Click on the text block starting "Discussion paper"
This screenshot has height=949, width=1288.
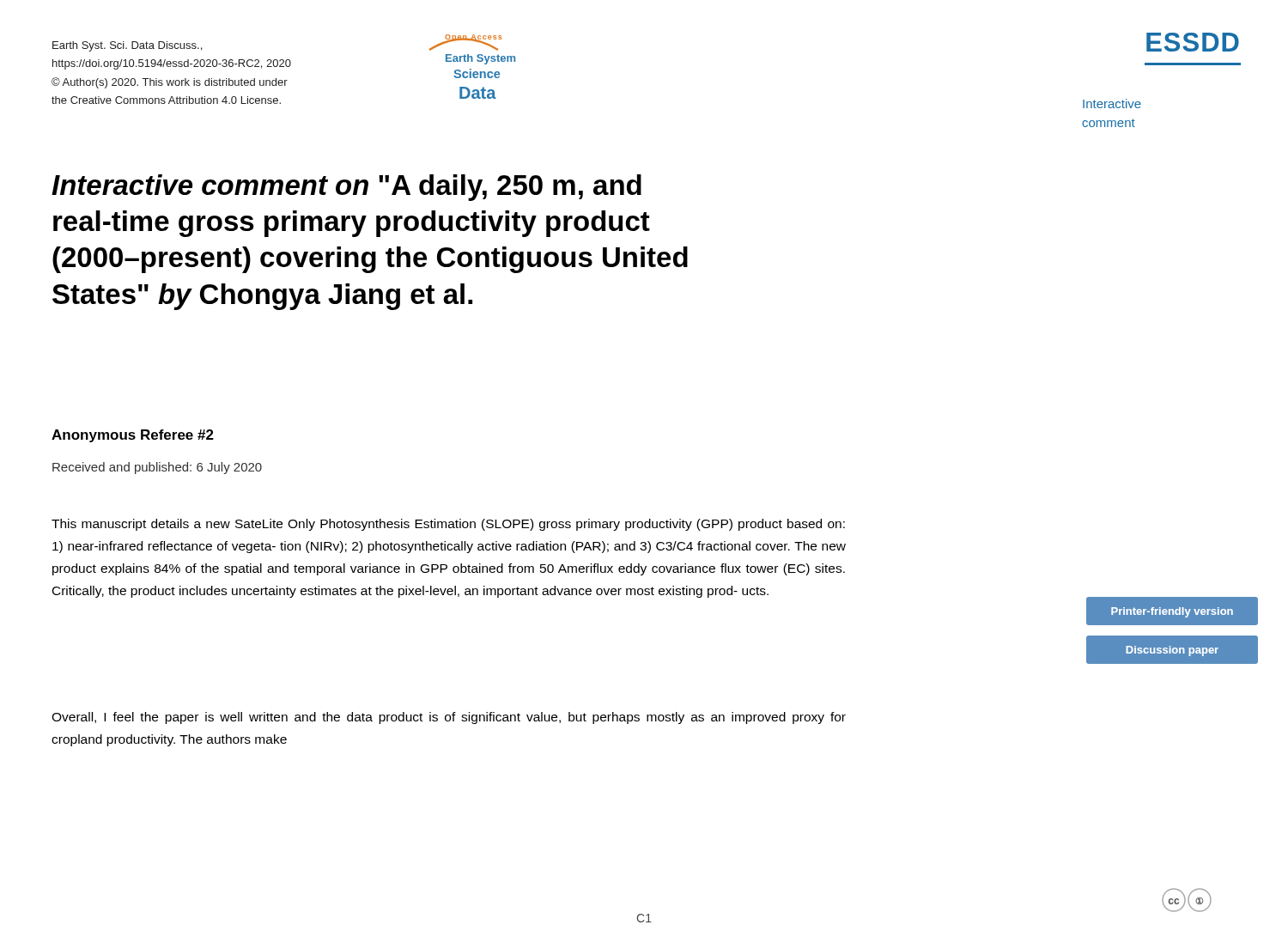(1172, 650)
